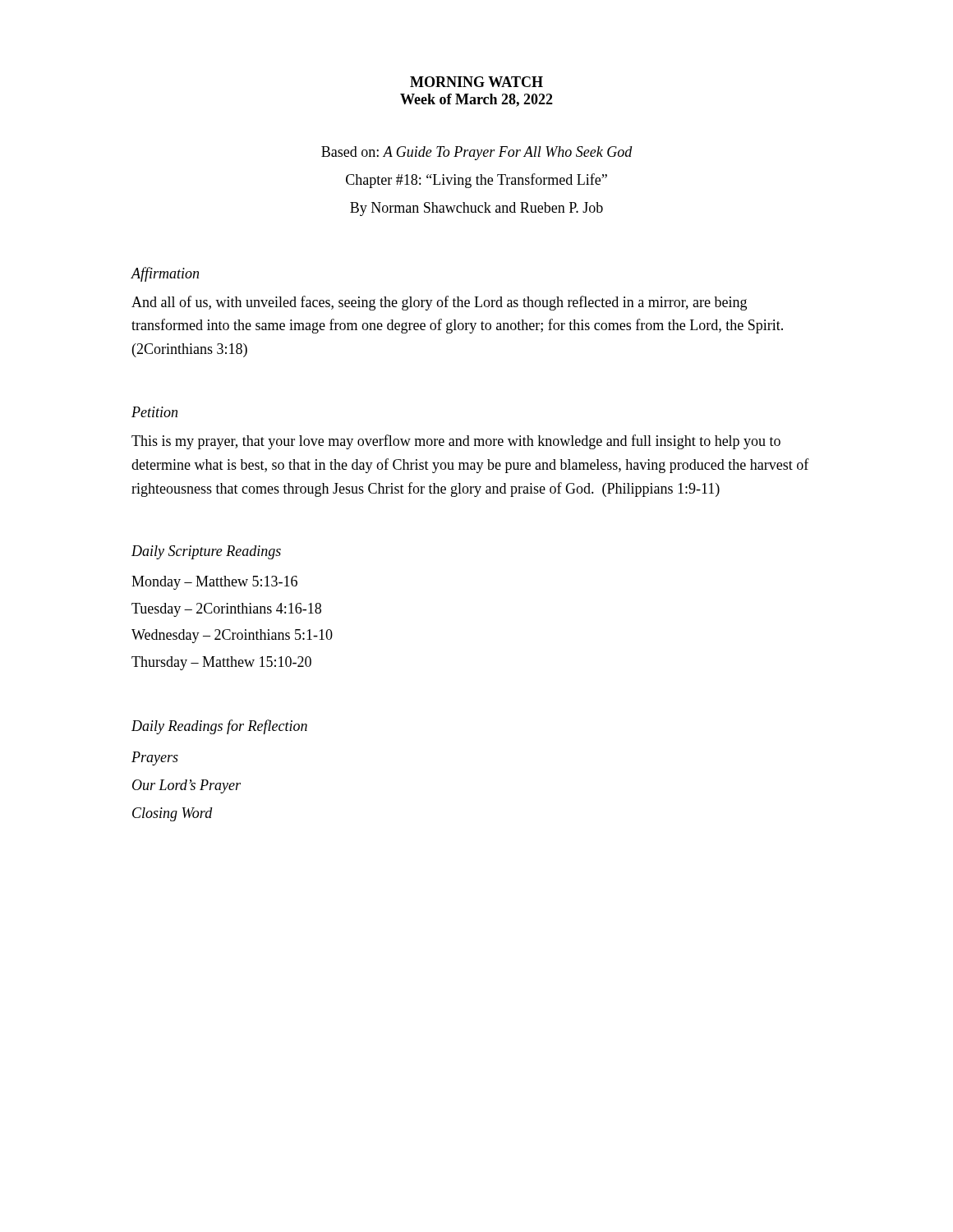The width and height of the screenshot is (953, 1232).
Task: Click on the block starting "Based on: A Guide To Prayer For"
Action: (x=476, y=180)
